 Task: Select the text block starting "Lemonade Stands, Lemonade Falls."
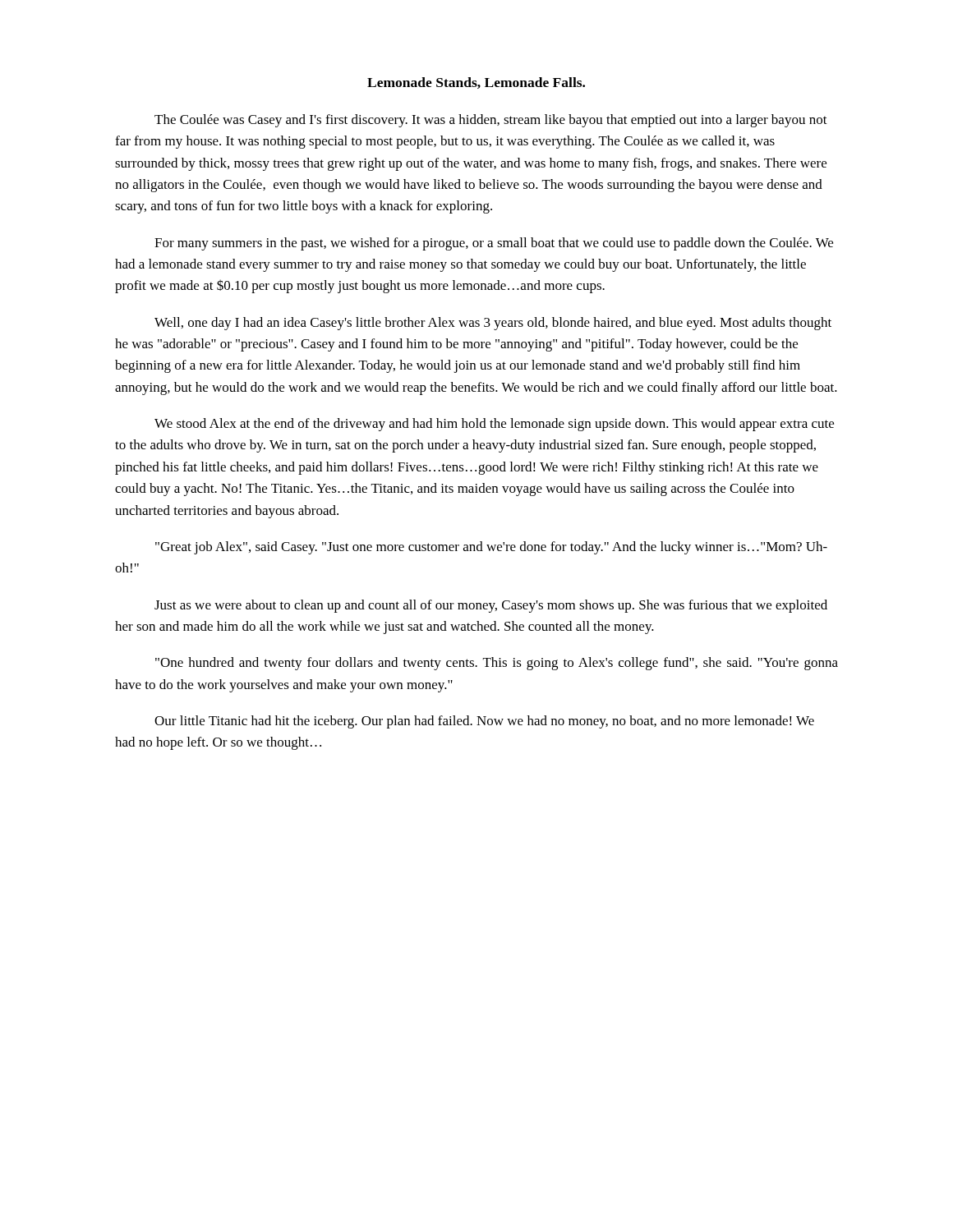[476, 82]
